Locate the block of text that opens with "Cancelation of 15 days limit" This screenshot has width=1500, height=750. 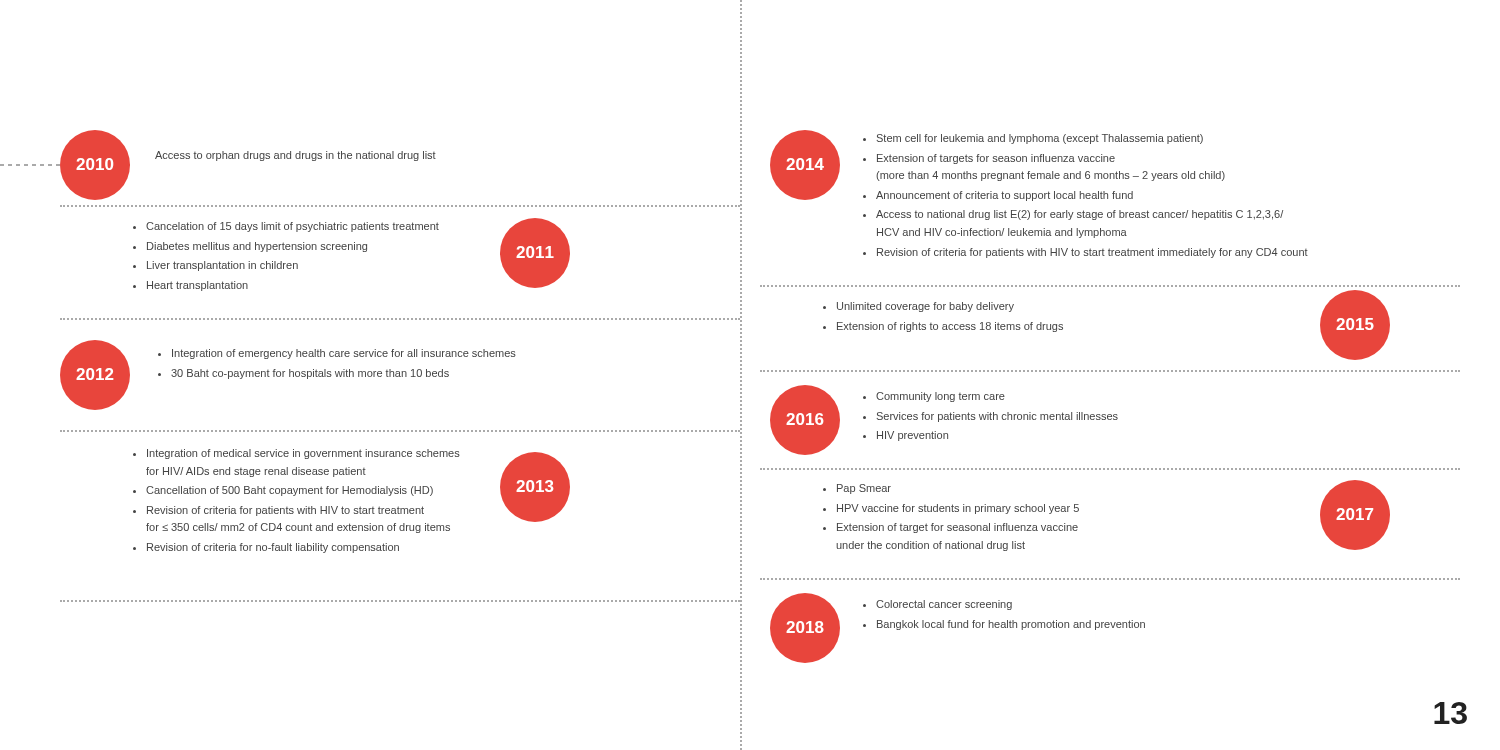tap(300, 256)
